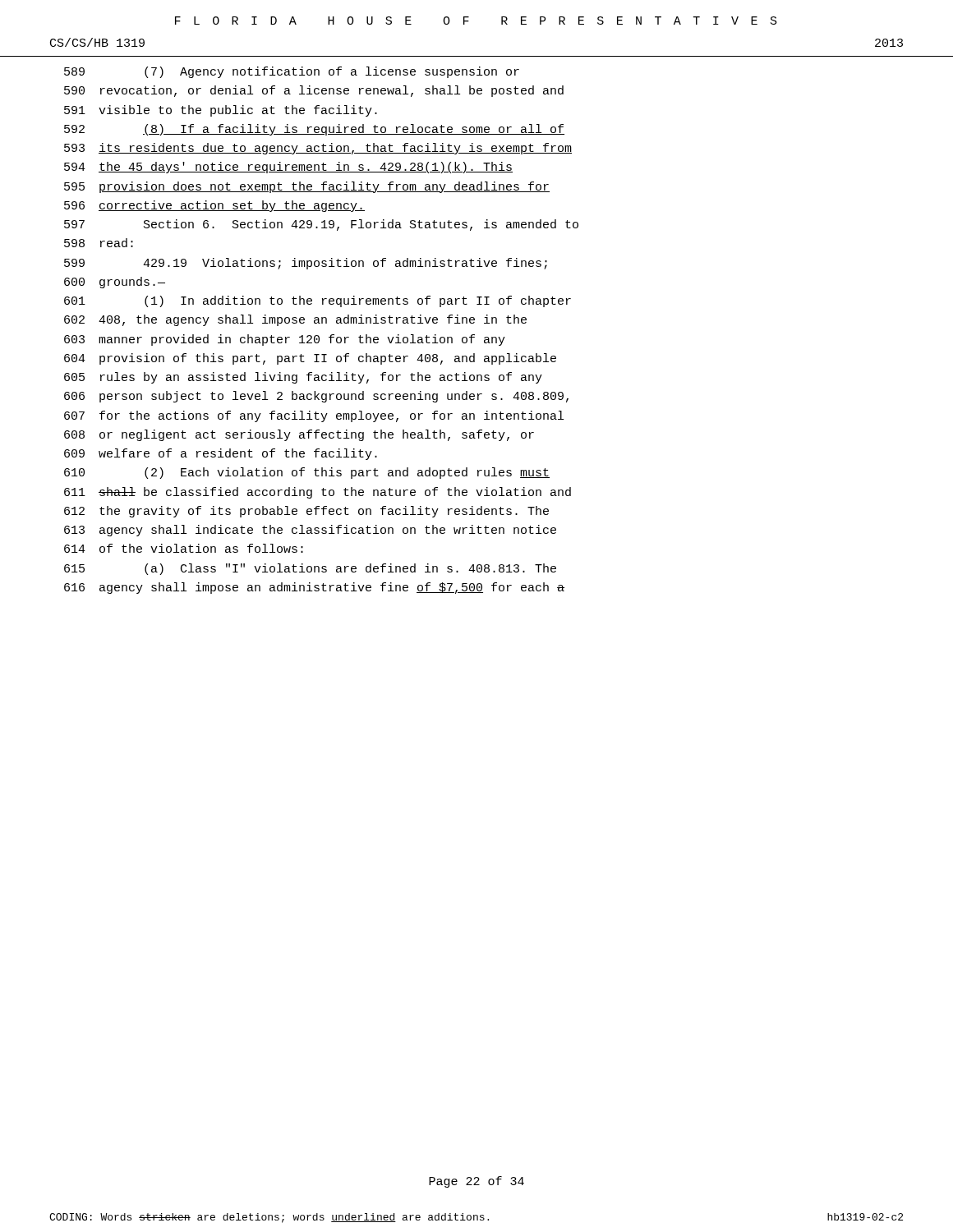Navigate to the passage starting "601 (1) In addition"
This screenshot has width=953, height=1232.
476,302
